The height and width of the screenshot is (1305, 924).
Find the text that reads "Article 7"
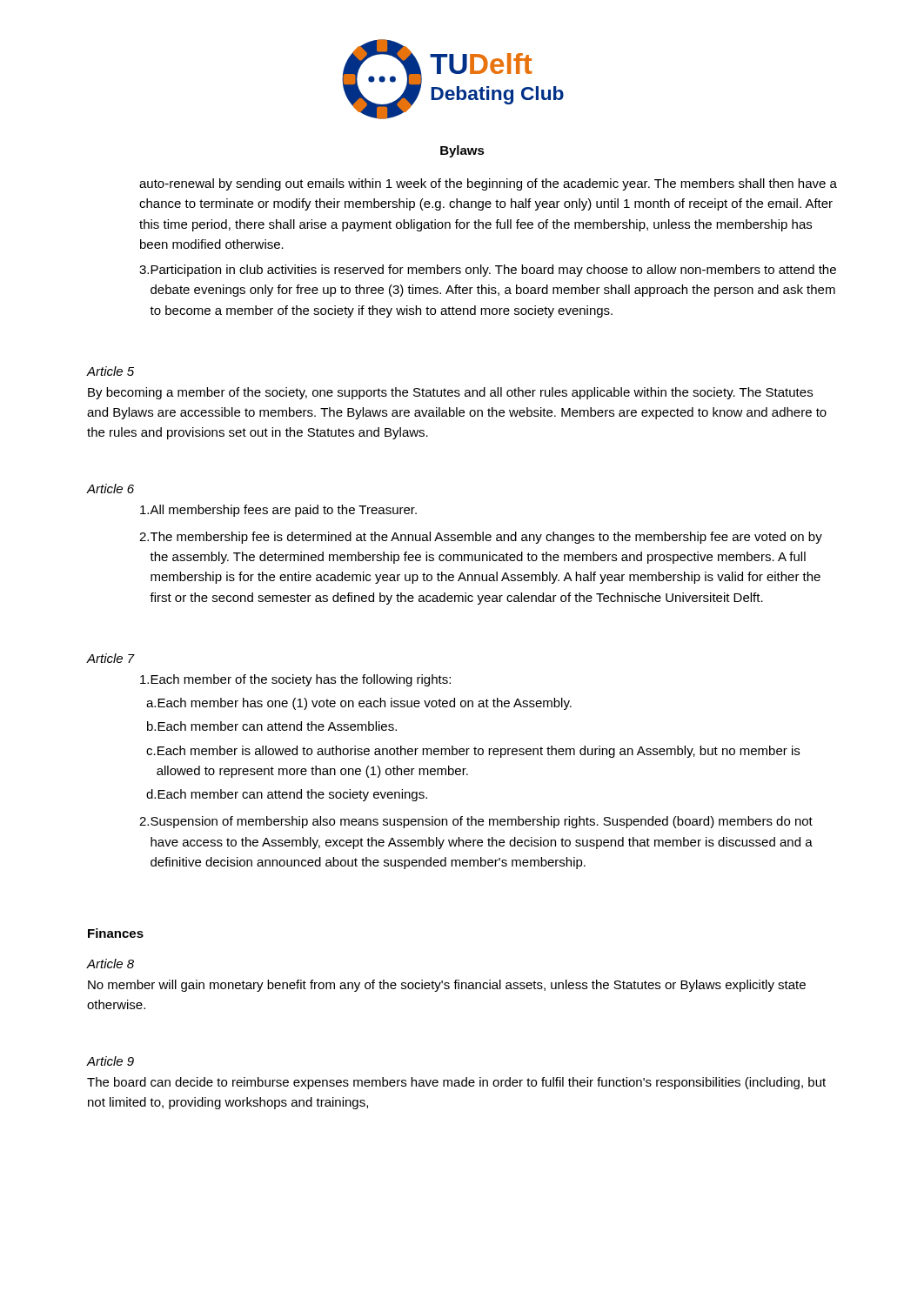111,658
